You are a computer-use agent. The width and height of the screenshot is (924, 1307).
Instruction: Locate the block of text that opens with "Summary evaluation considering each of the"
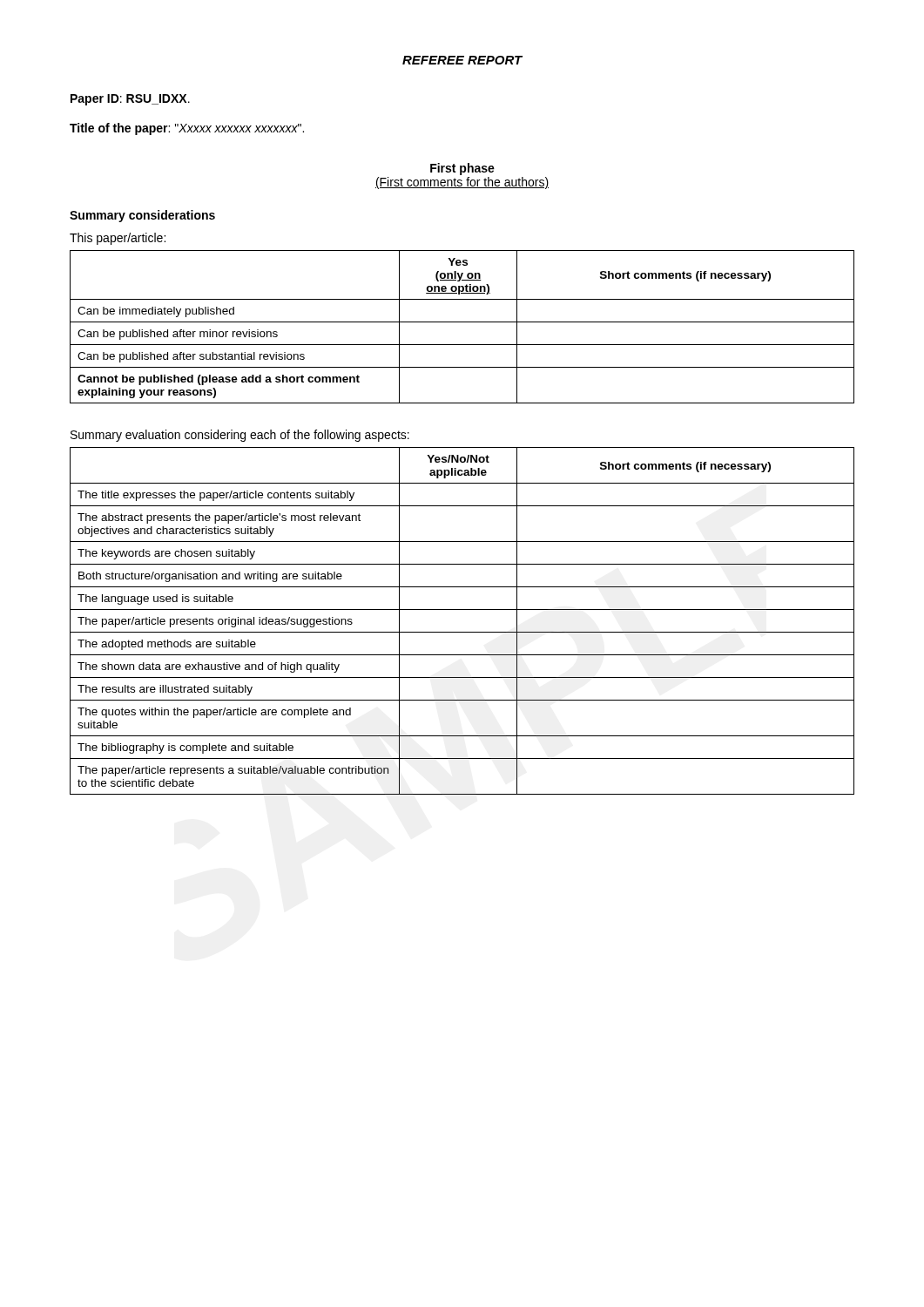pos(240,435)
